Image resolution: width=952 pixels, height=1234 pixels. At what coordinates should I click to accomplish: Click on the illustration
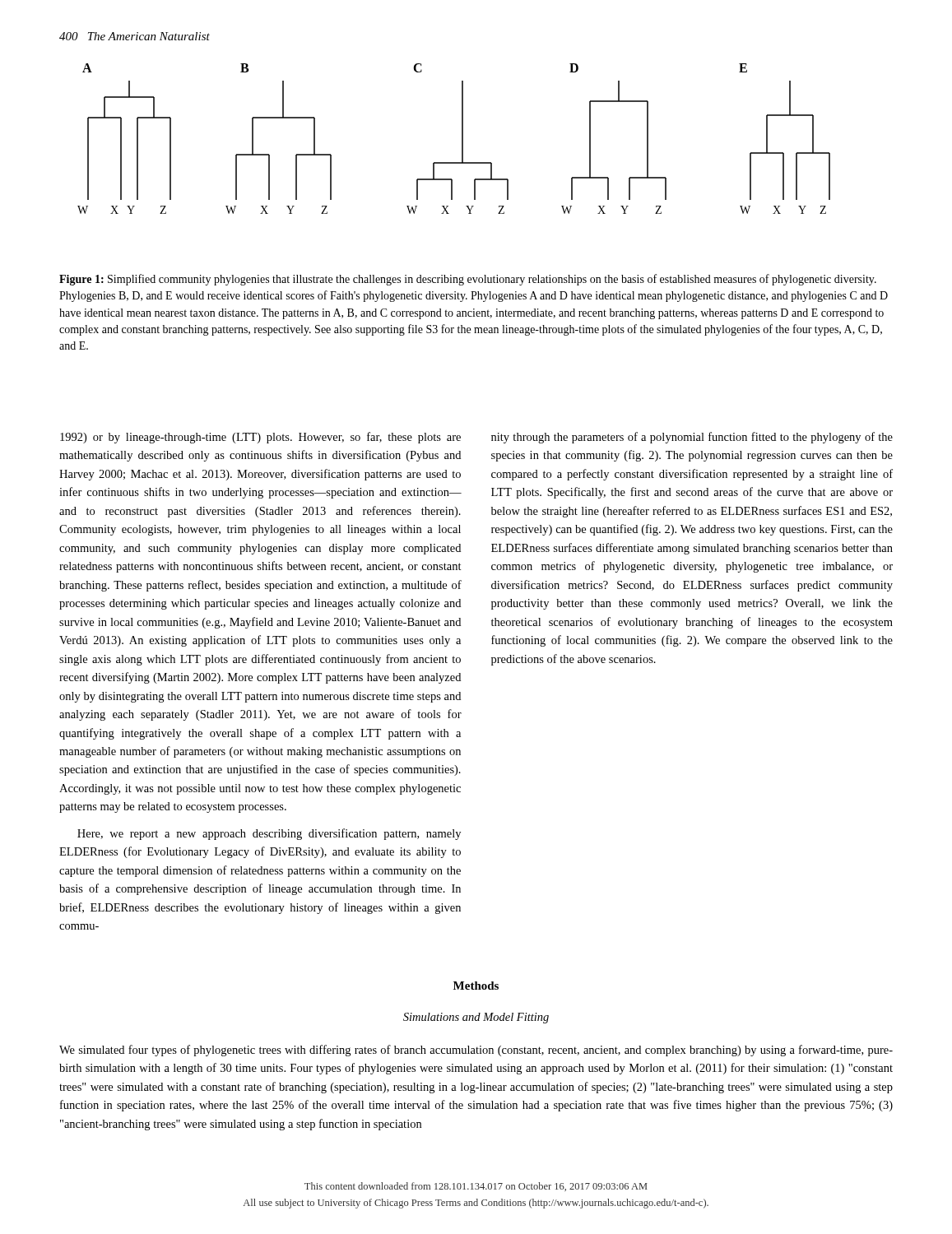[x=476, y=158]
